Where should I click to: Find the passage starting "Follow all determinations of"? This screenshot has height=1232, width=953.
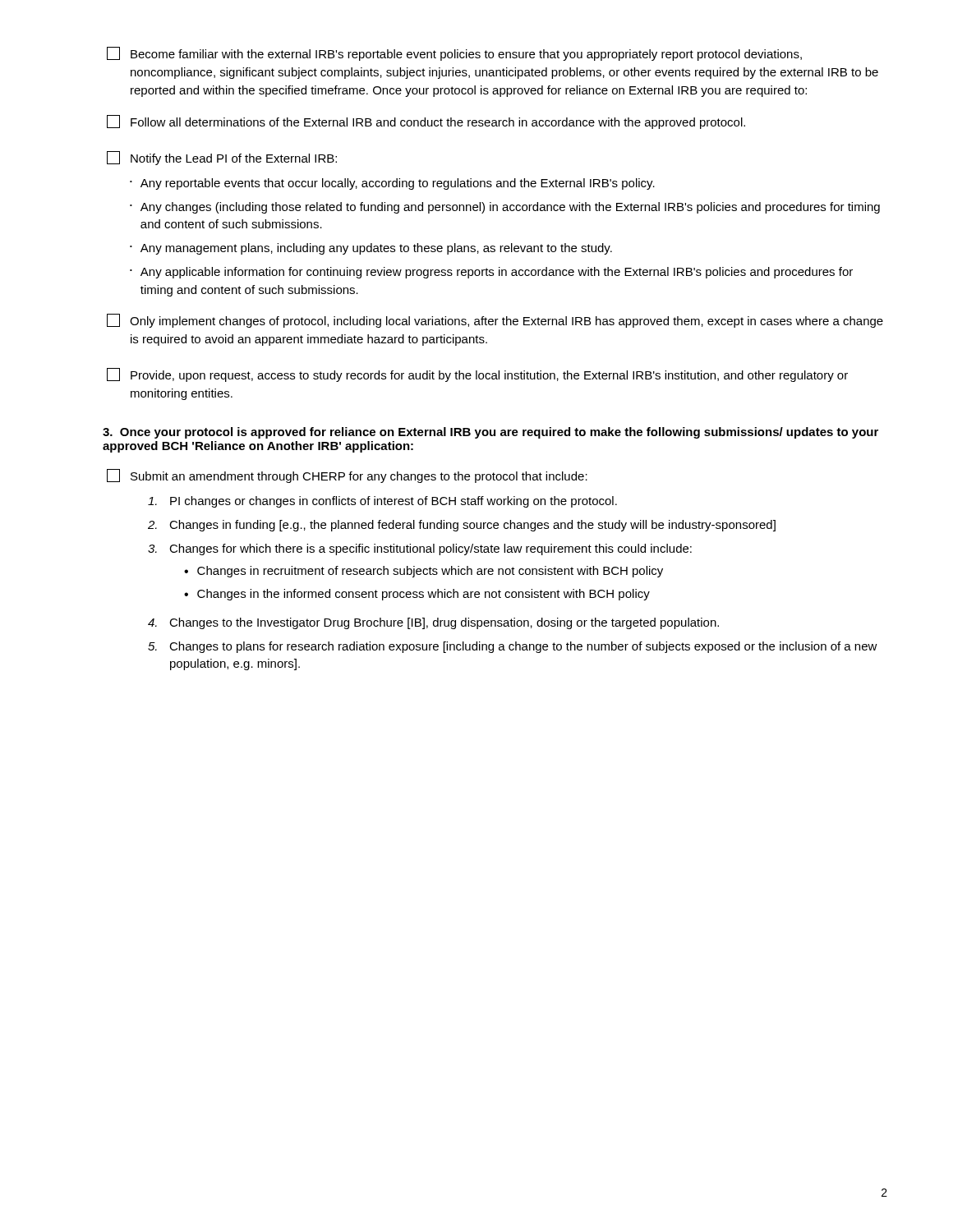497,123
